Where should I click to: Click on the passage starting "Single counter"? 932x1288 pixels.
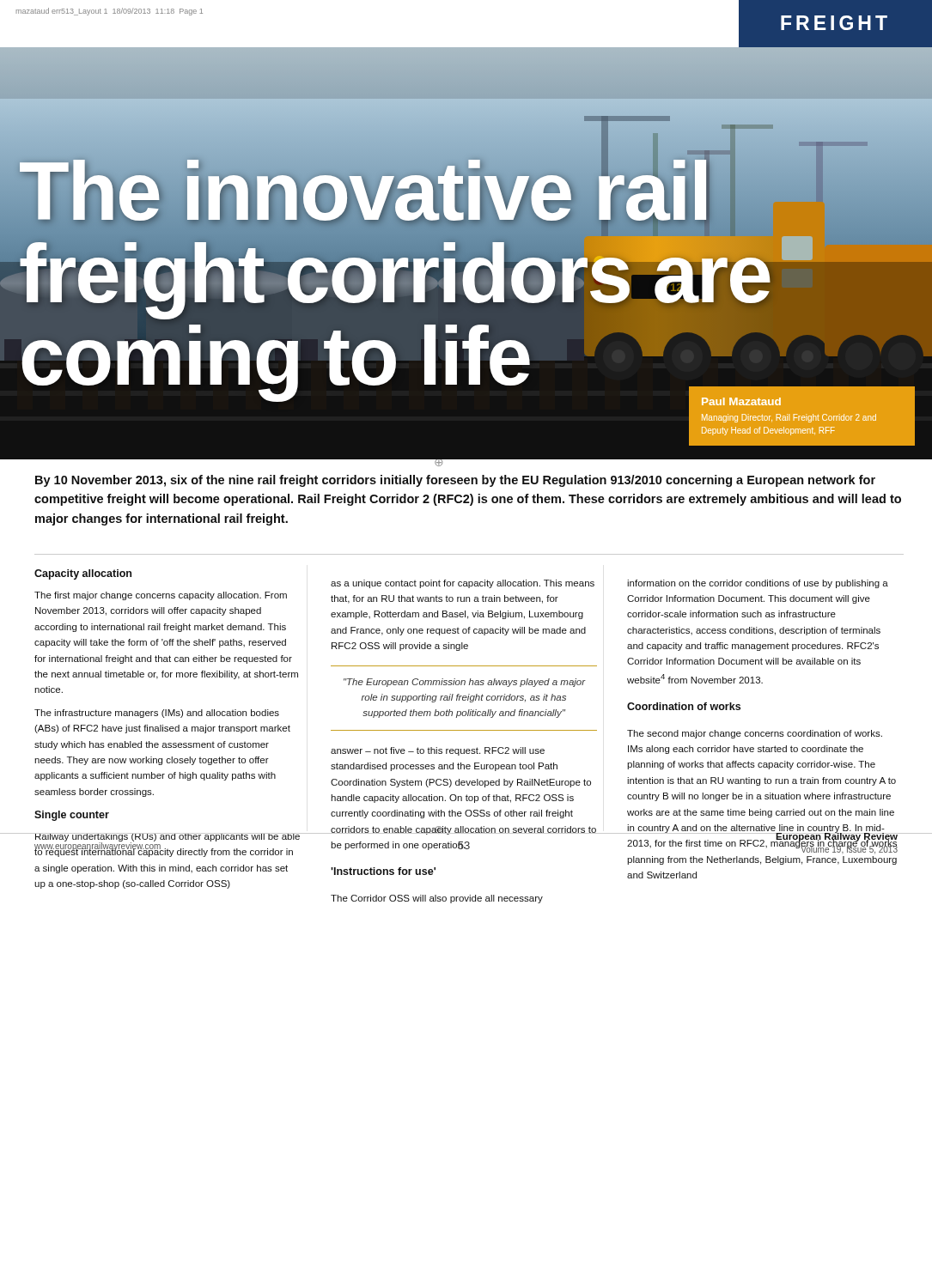point(72,815)
